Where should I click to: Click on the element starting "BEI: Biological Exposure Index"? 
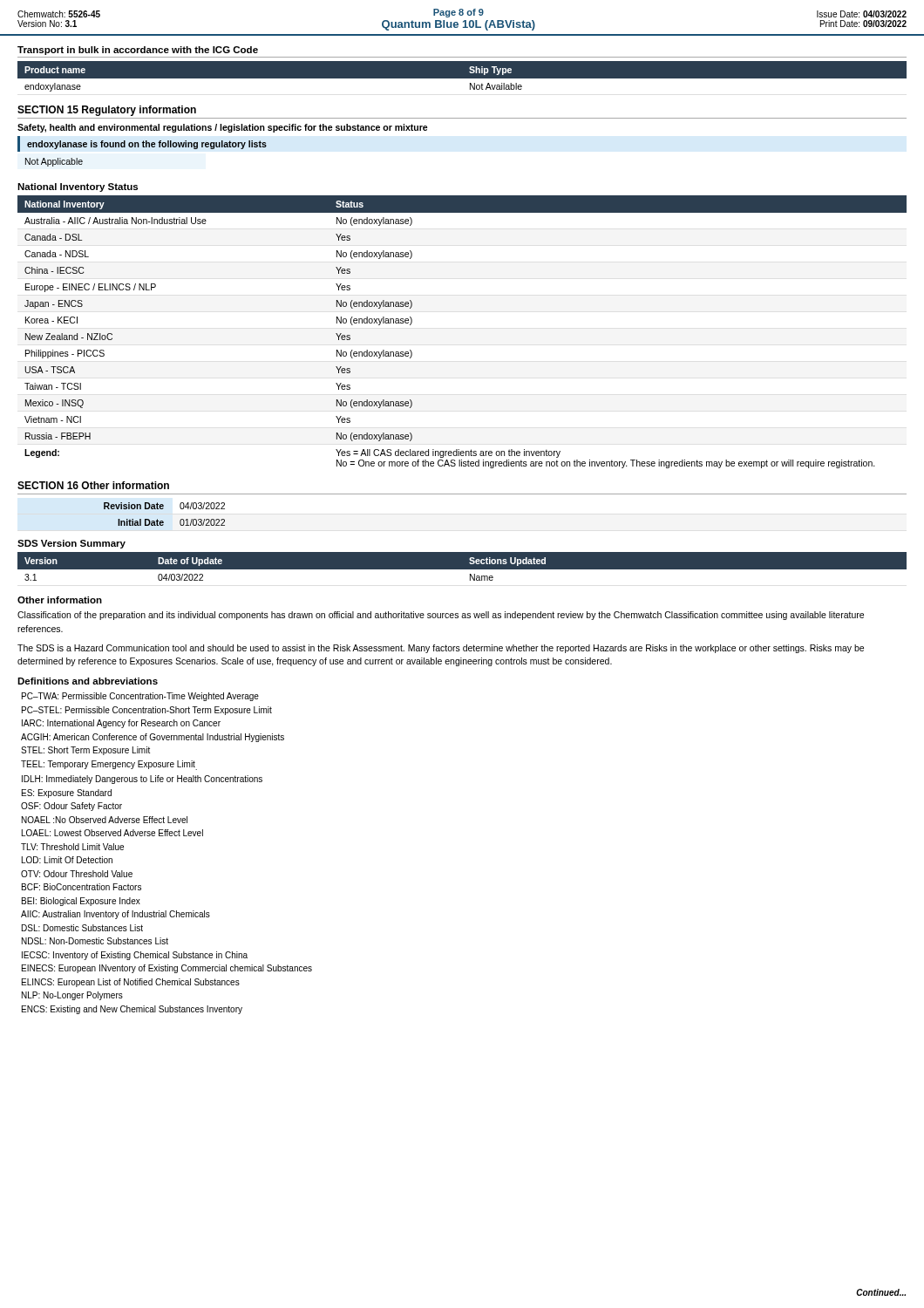[x=81, y=901]
